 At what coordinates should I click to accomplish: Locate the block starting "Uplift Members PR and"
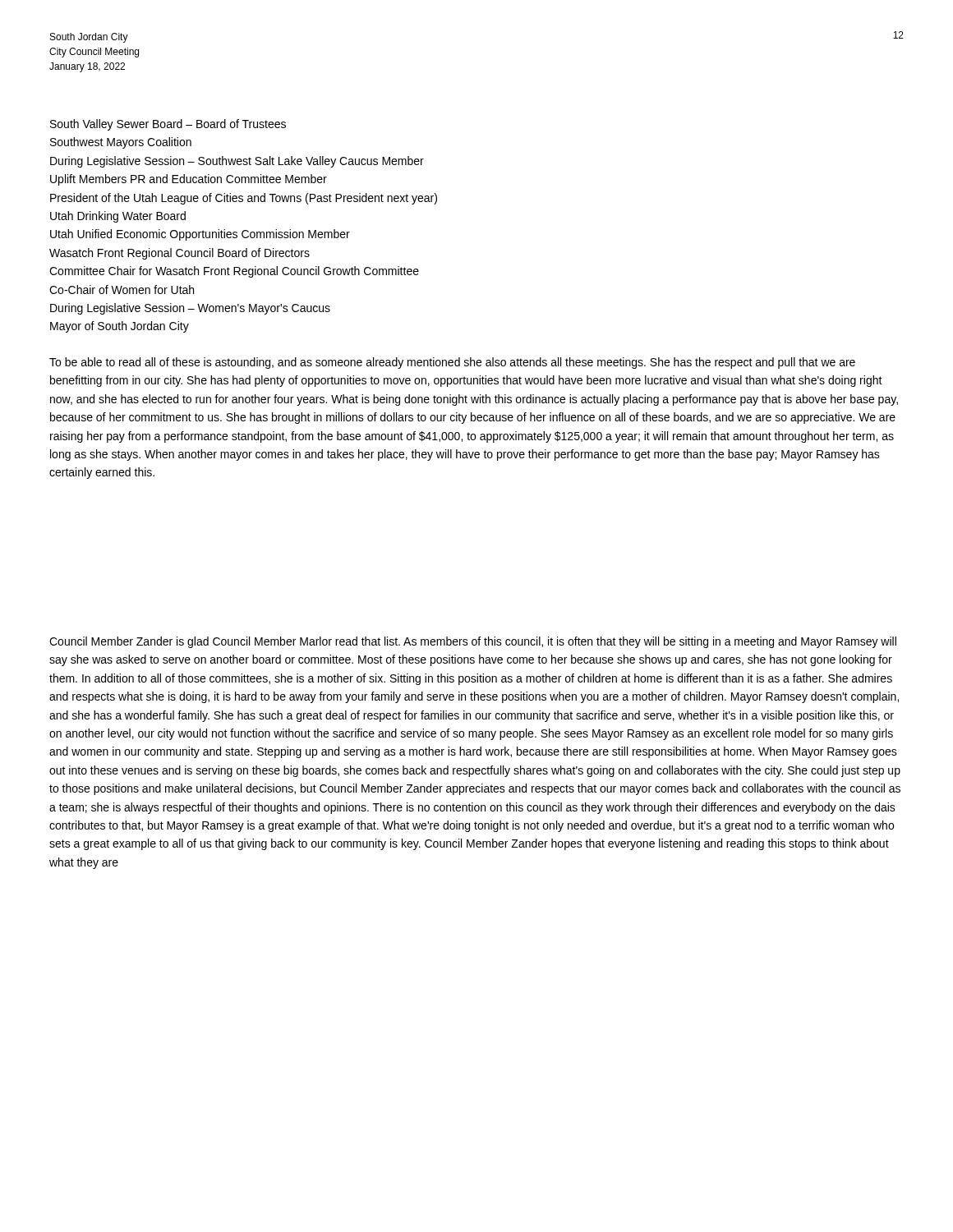point(188,179)
